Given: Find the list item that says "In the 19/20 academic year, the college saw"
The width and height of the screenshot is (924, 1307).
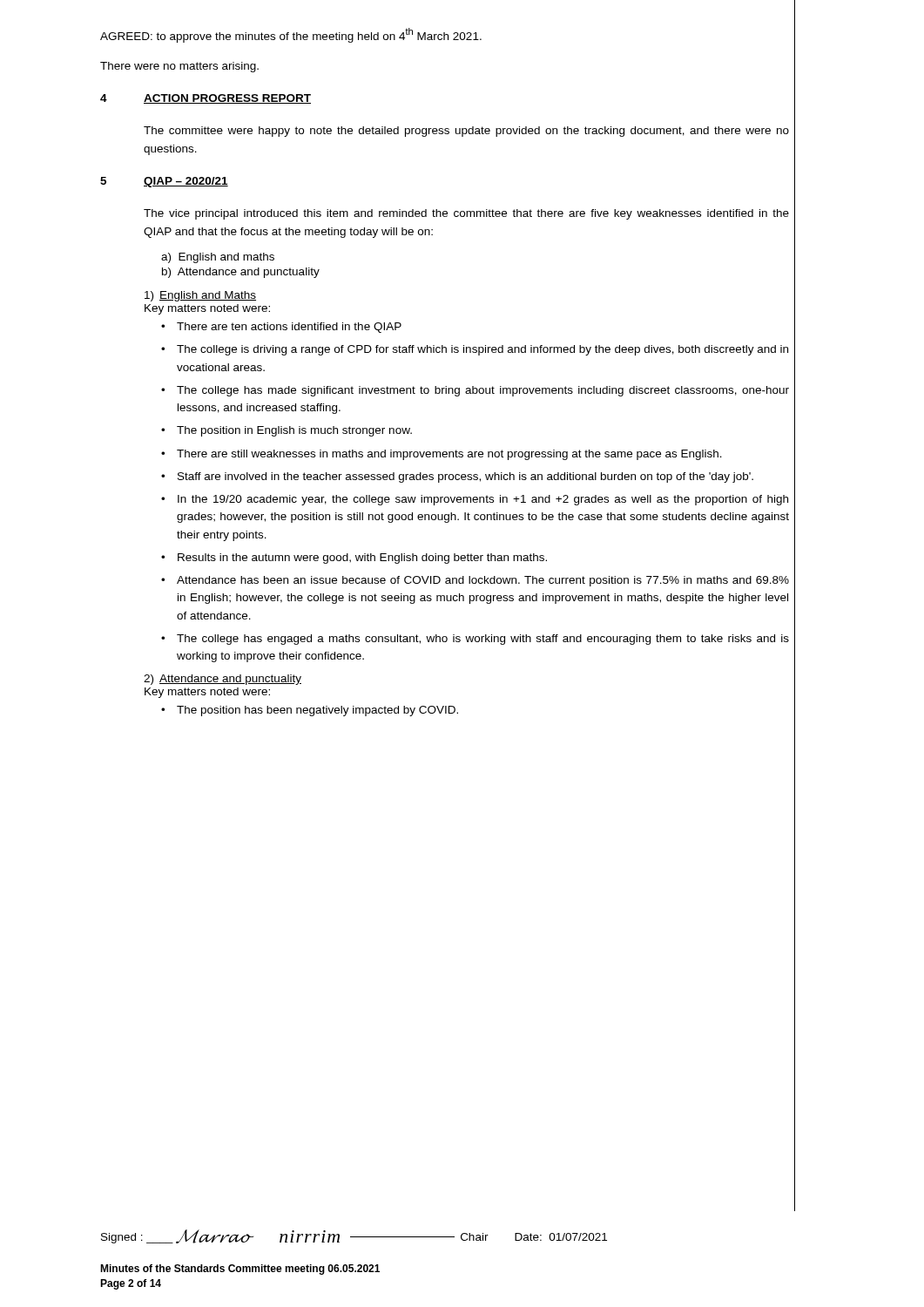Looking at the screenshot, I should 483,517.
